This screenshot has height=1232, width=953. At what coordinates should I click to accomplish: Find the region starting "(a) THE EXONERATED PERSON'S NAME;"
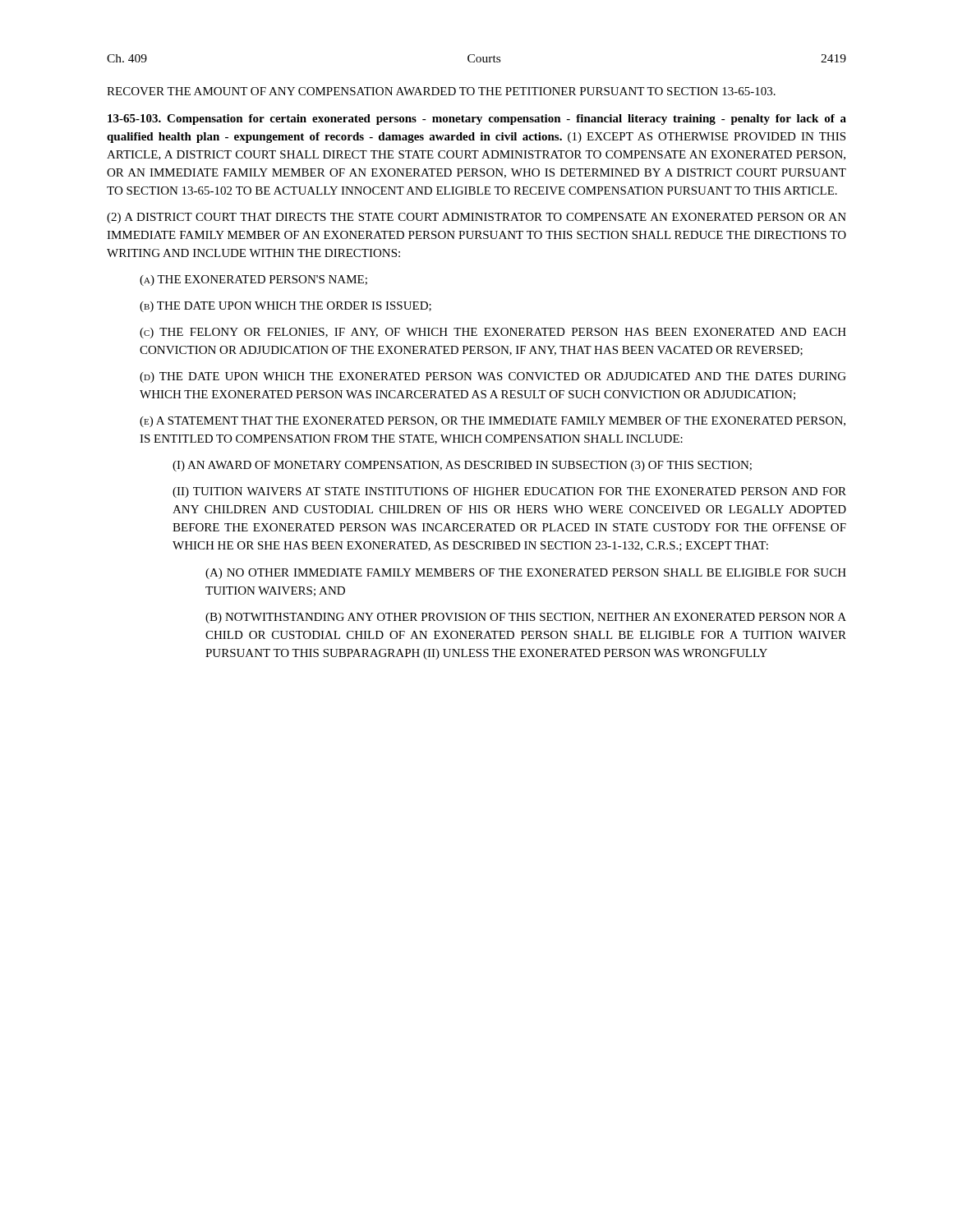click(x=254, y=279)
